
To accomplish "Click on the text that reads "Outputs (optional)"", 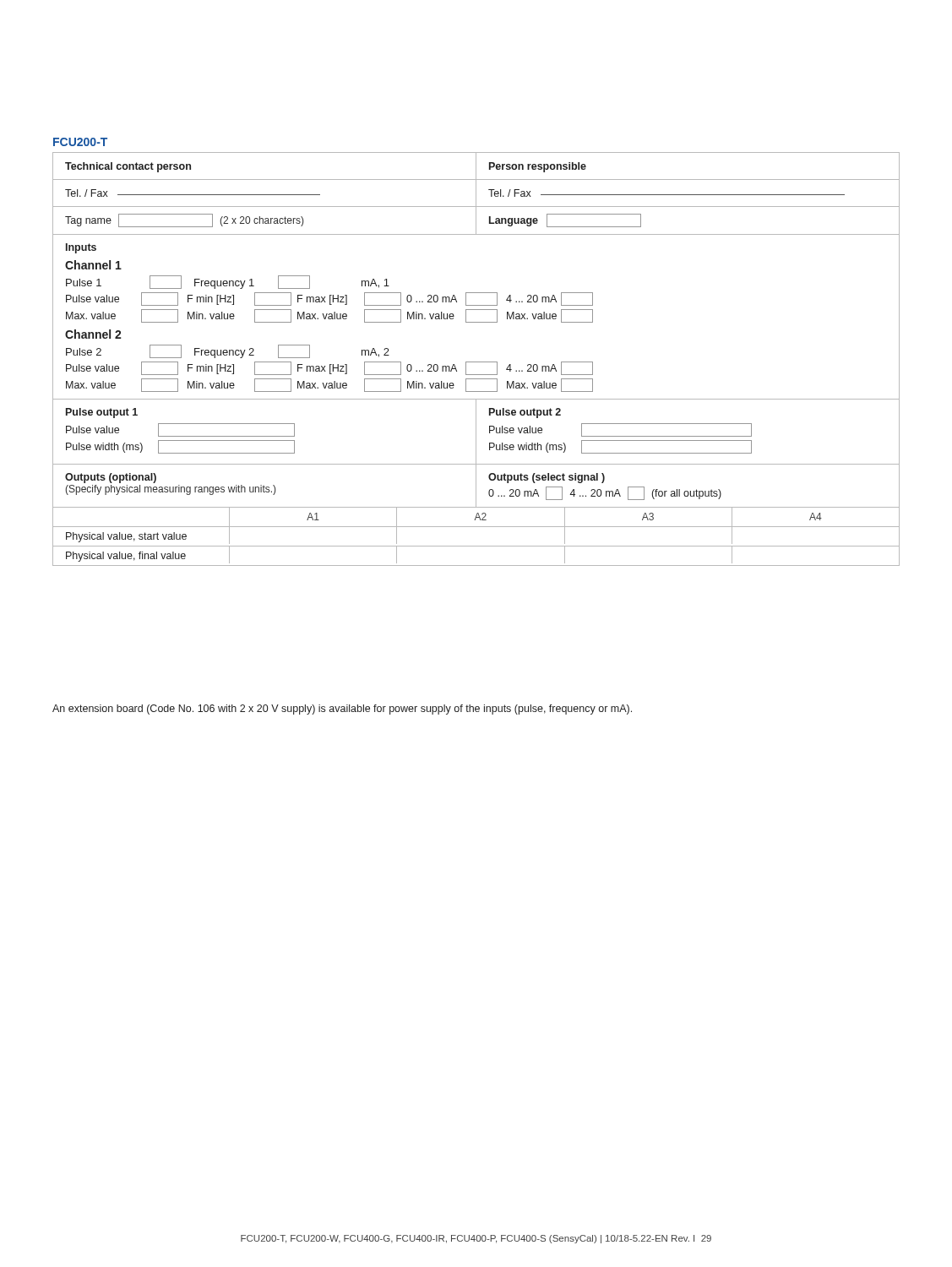I will coord(111,477).
